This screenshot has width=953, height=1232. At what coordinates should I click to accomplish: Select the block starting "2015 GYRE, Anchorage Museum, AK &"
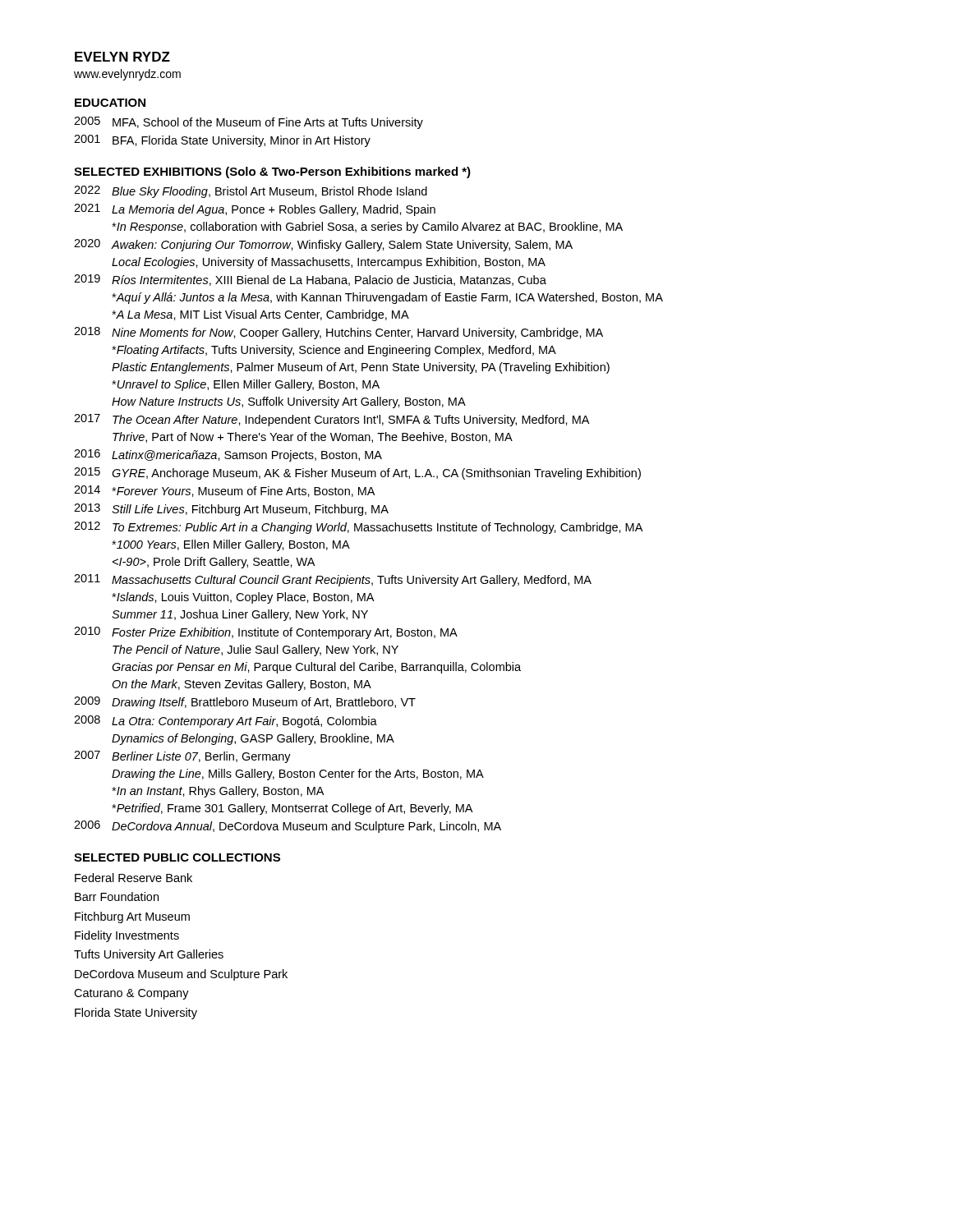click(x=476, y=474)
